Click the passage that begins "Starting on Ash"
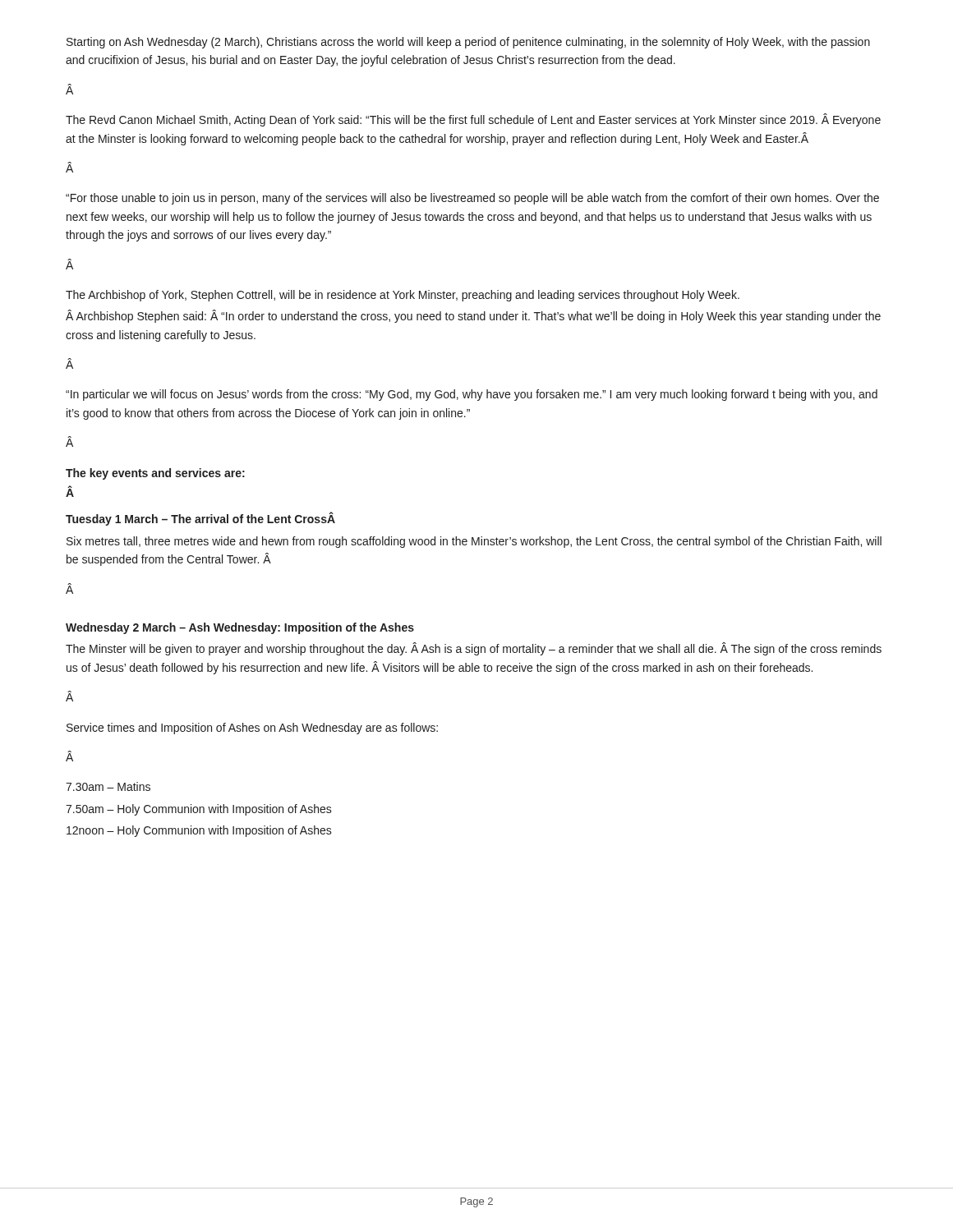The image size is (953, 1232). tap(468, 51)
